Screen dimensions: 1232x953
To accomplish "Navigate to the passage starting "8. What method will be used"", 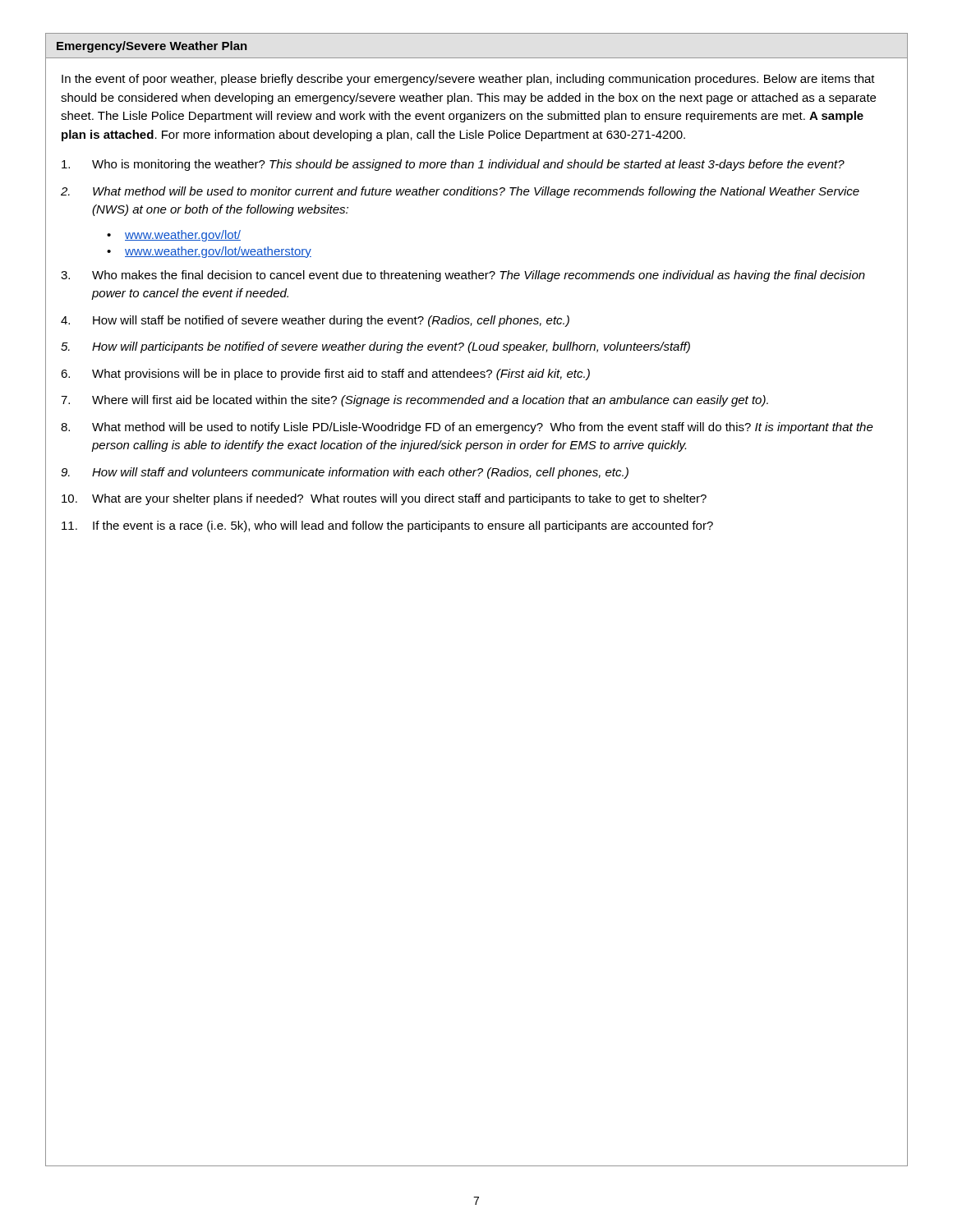I will point(476,436).
